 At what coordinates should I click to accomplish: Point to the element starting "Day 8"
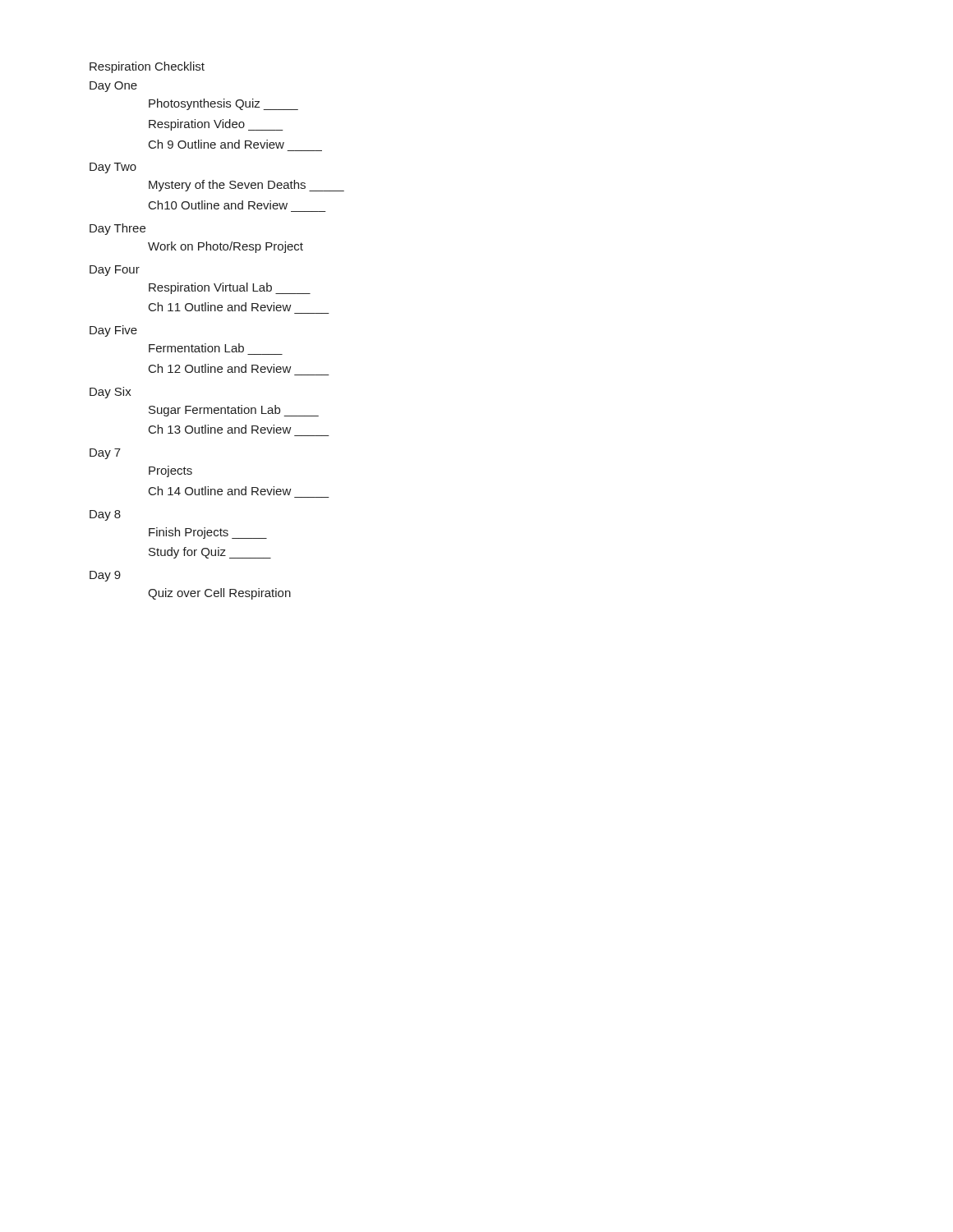pos(105,513)
